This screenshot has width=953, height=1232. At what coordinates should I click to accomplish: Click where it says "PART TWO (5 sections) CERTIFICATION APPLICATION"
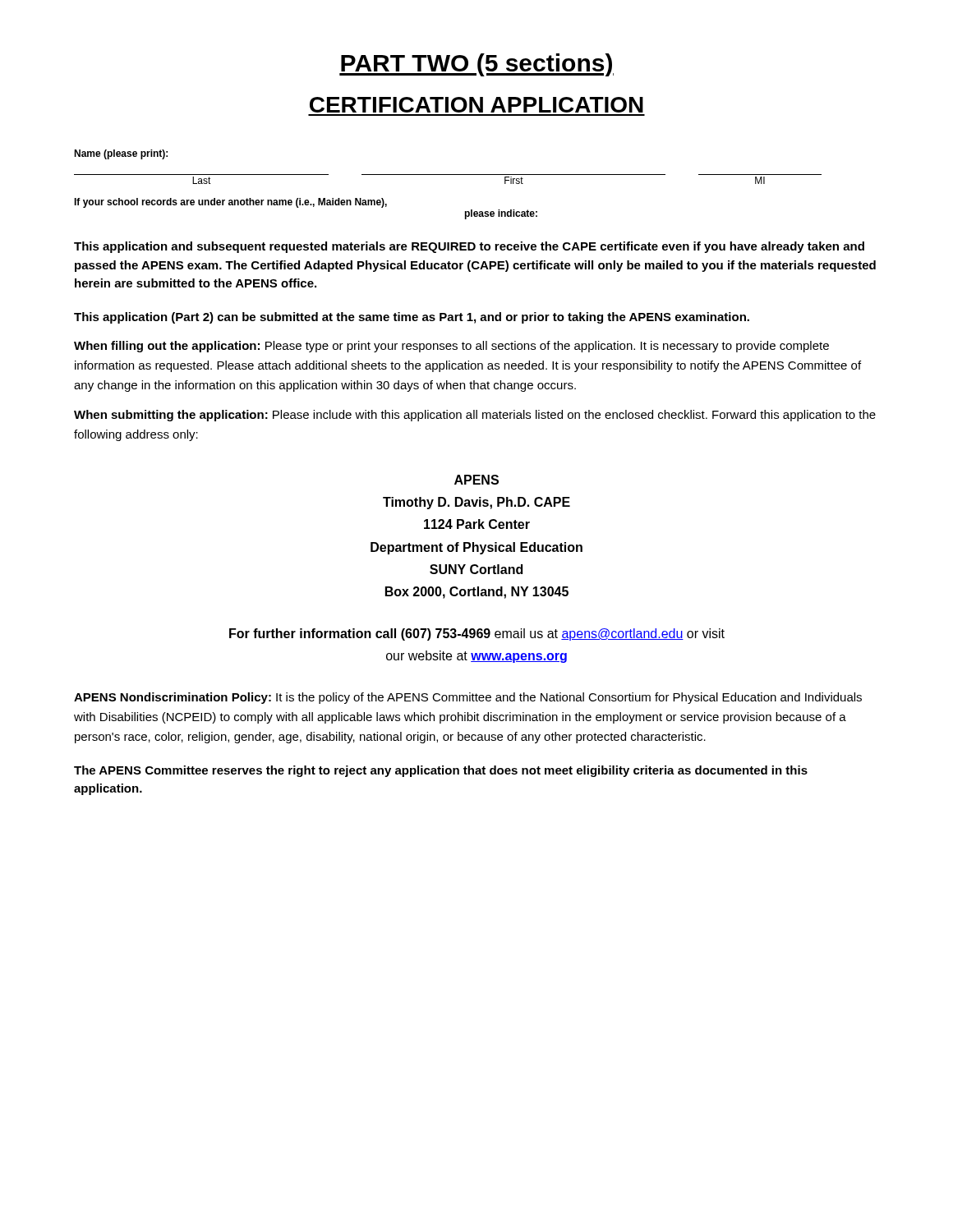pos(476,84)
